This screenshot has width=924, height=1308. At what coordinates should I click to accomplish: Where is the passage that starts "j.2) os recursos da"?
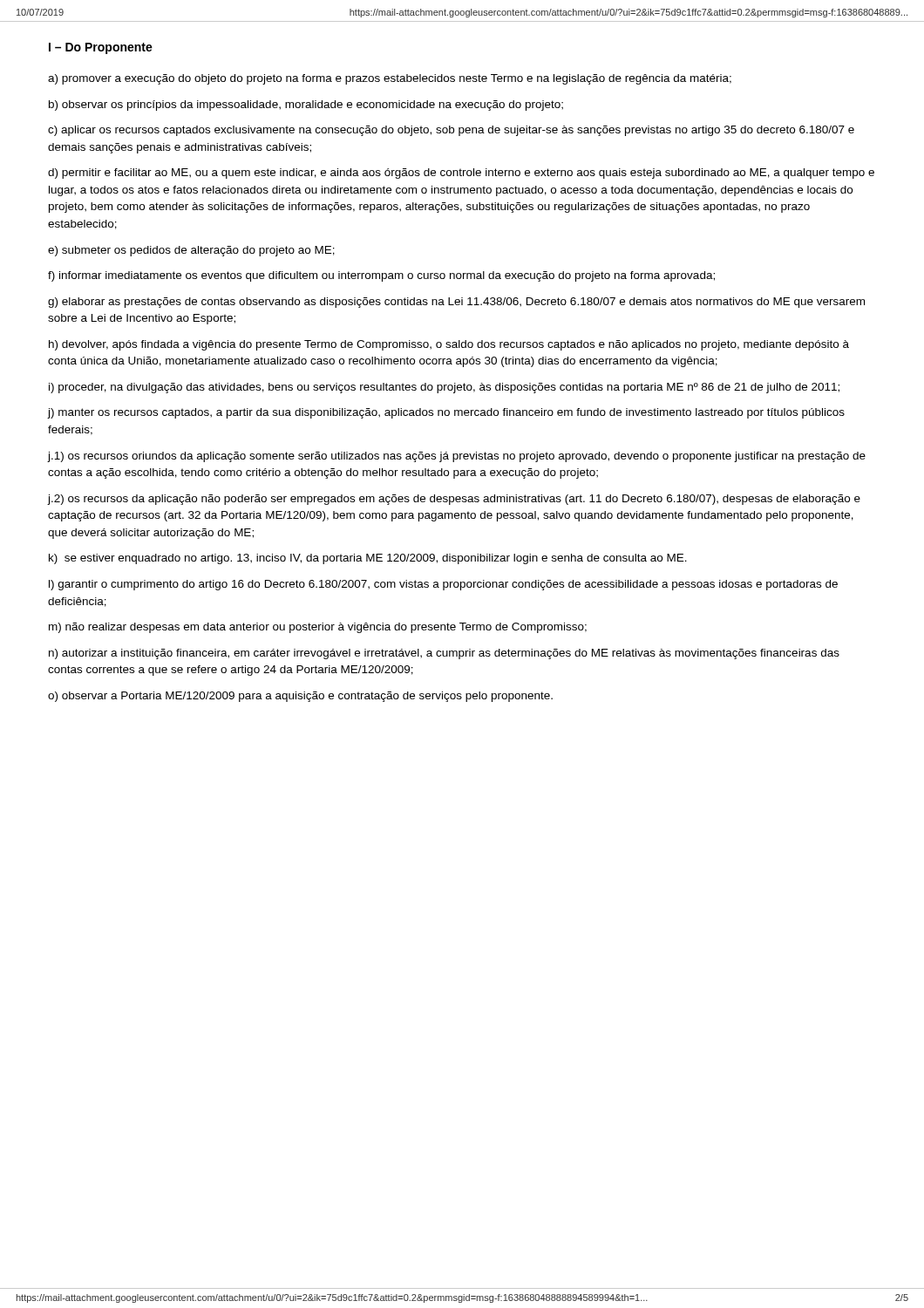[454, 515]
